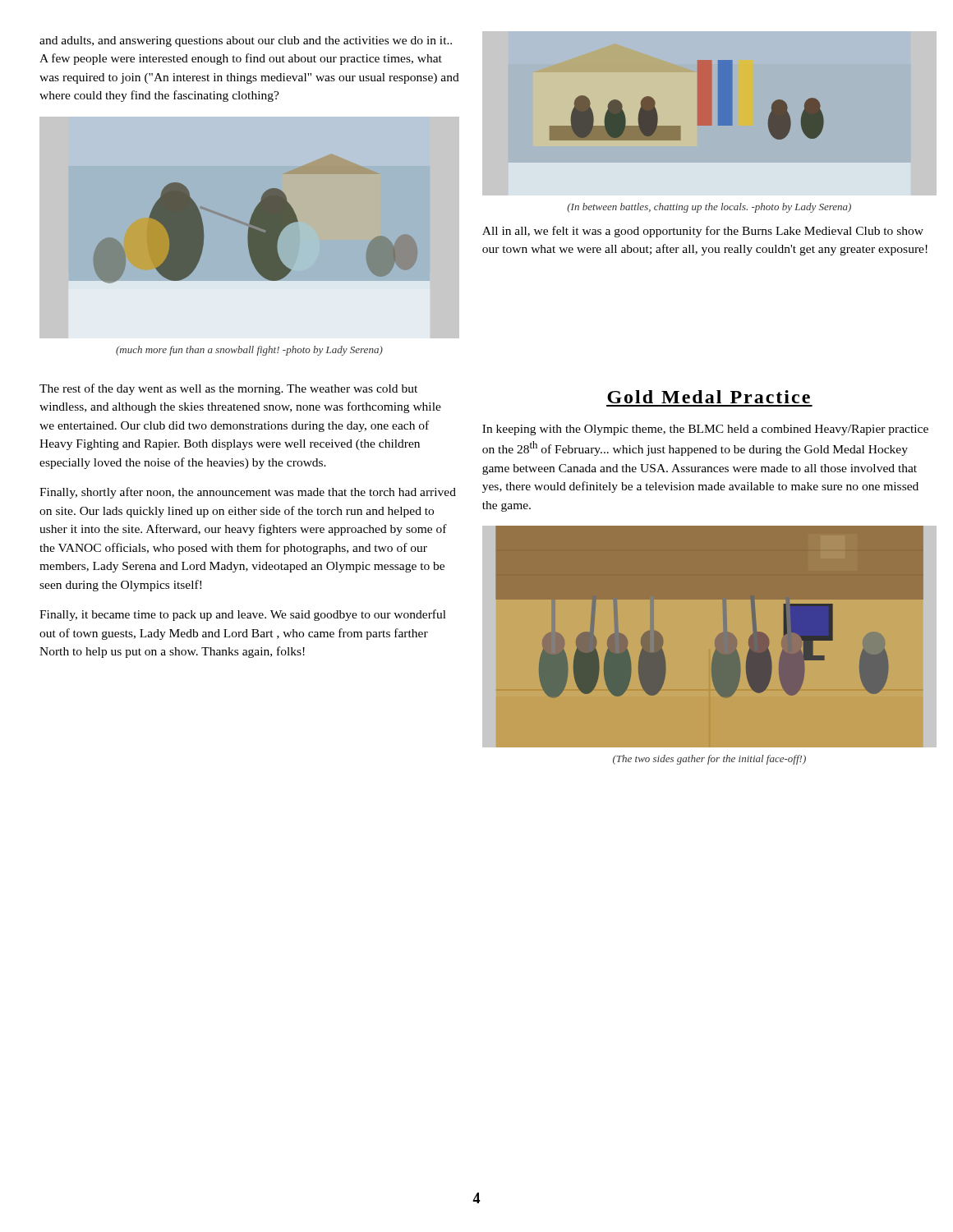This screenshot has width=953, height=1232.
Task: Find the caption with the text "(much more fun"
Action: click(249, 349)
